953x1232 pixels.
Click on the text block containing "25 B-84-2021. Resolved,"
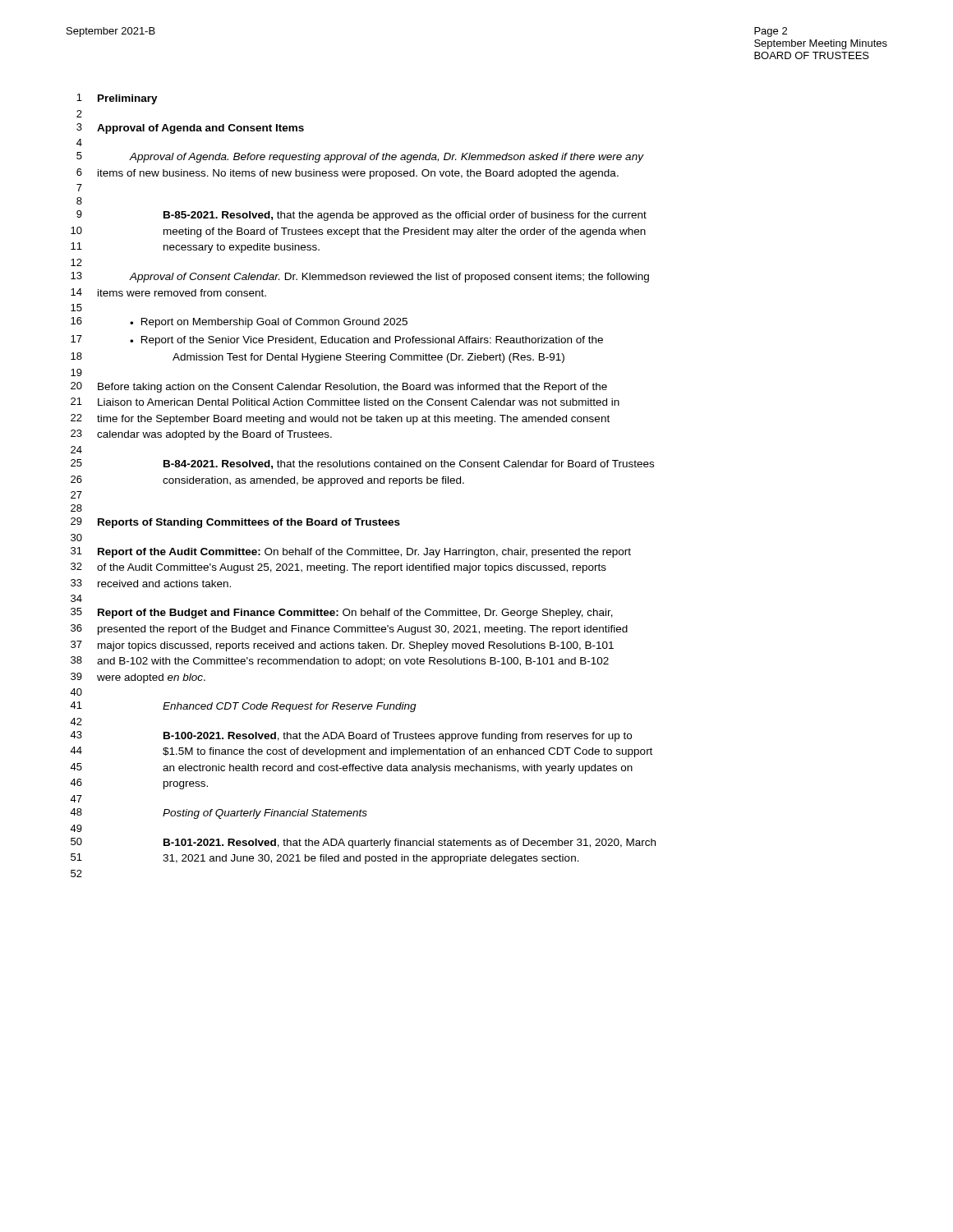[476, 472]
